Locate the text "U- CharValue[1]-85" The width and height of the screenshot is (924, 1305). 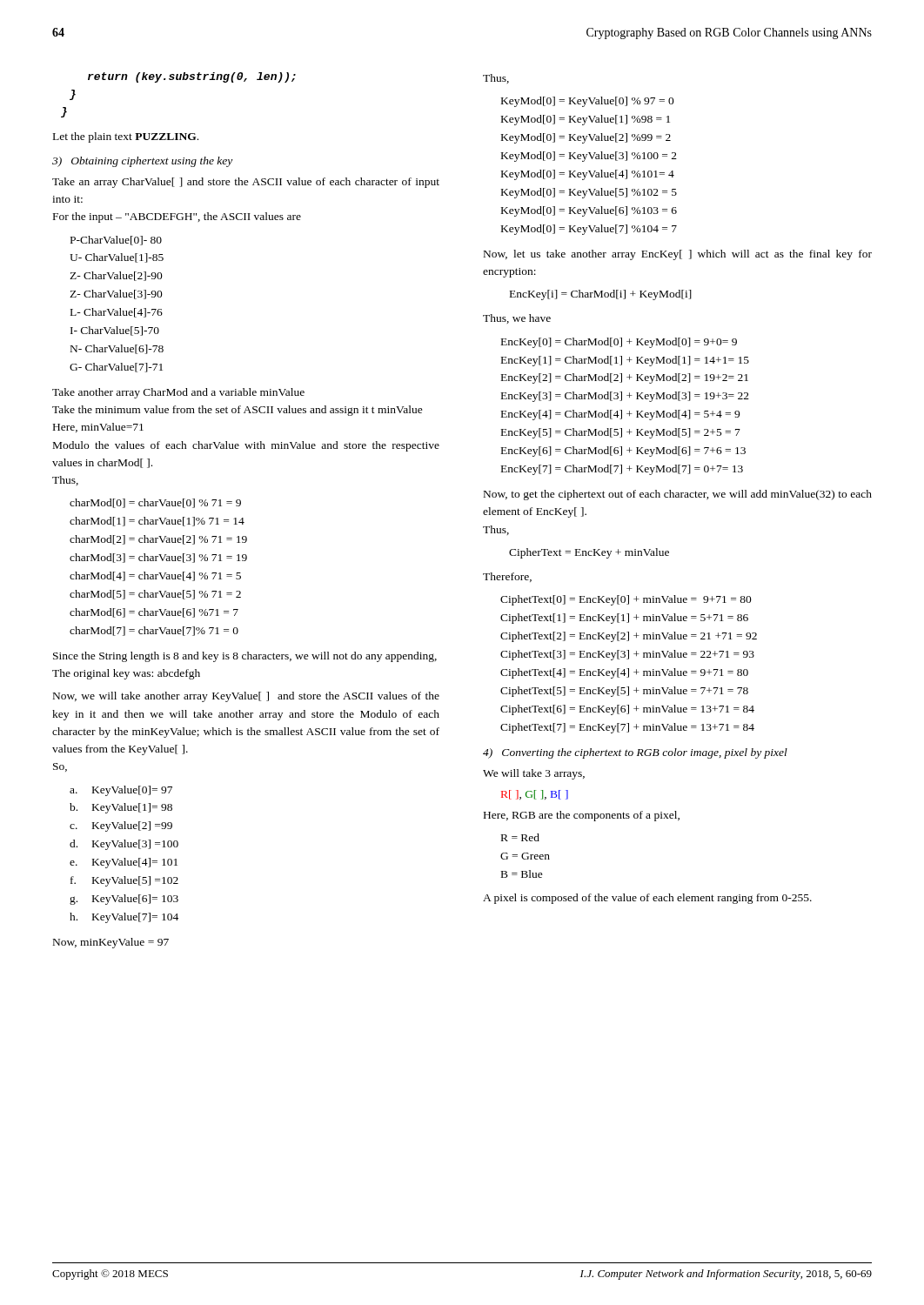pos(117,257)
